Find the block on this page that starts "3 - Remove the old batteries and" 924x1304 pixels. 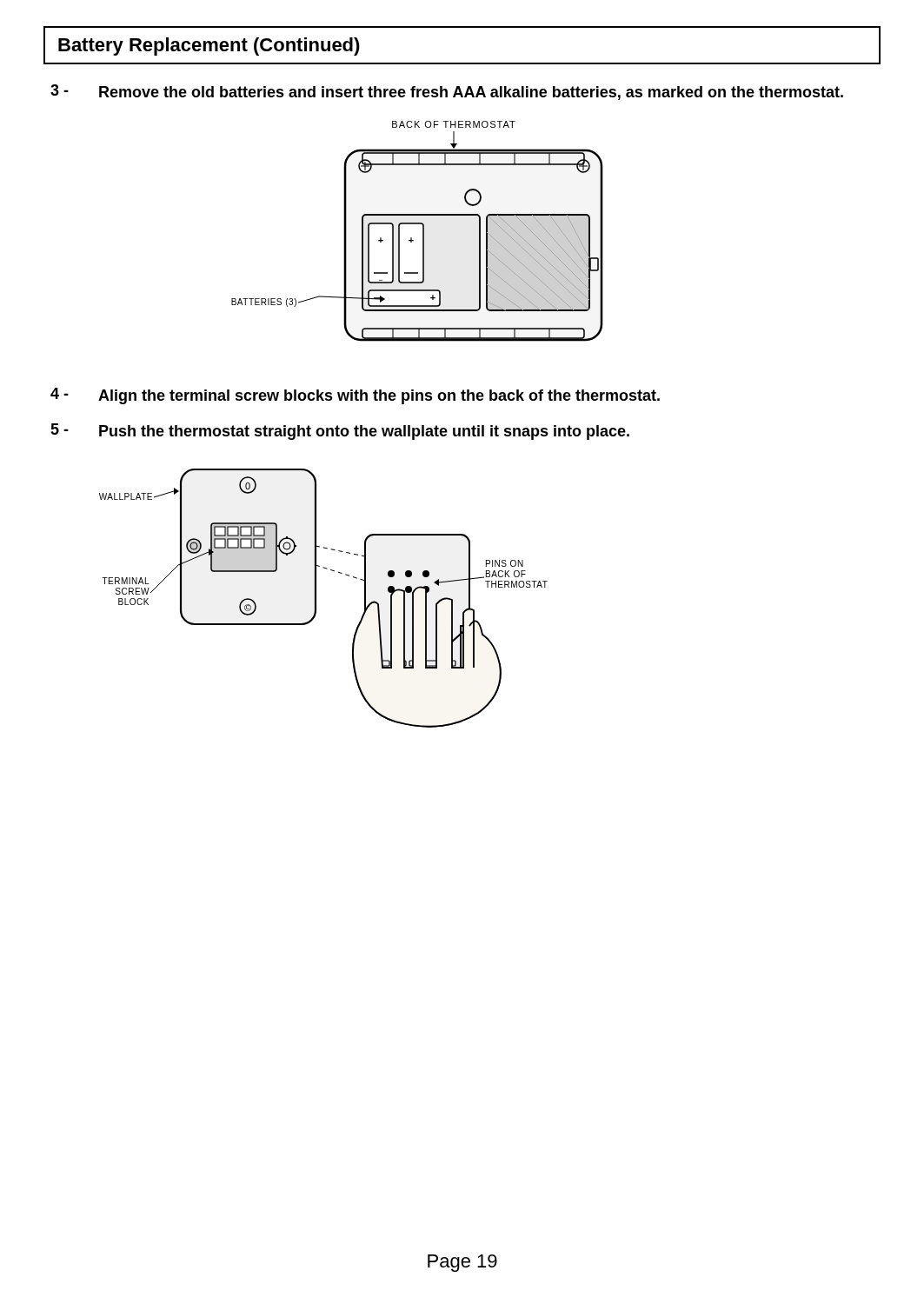[447, 93]
